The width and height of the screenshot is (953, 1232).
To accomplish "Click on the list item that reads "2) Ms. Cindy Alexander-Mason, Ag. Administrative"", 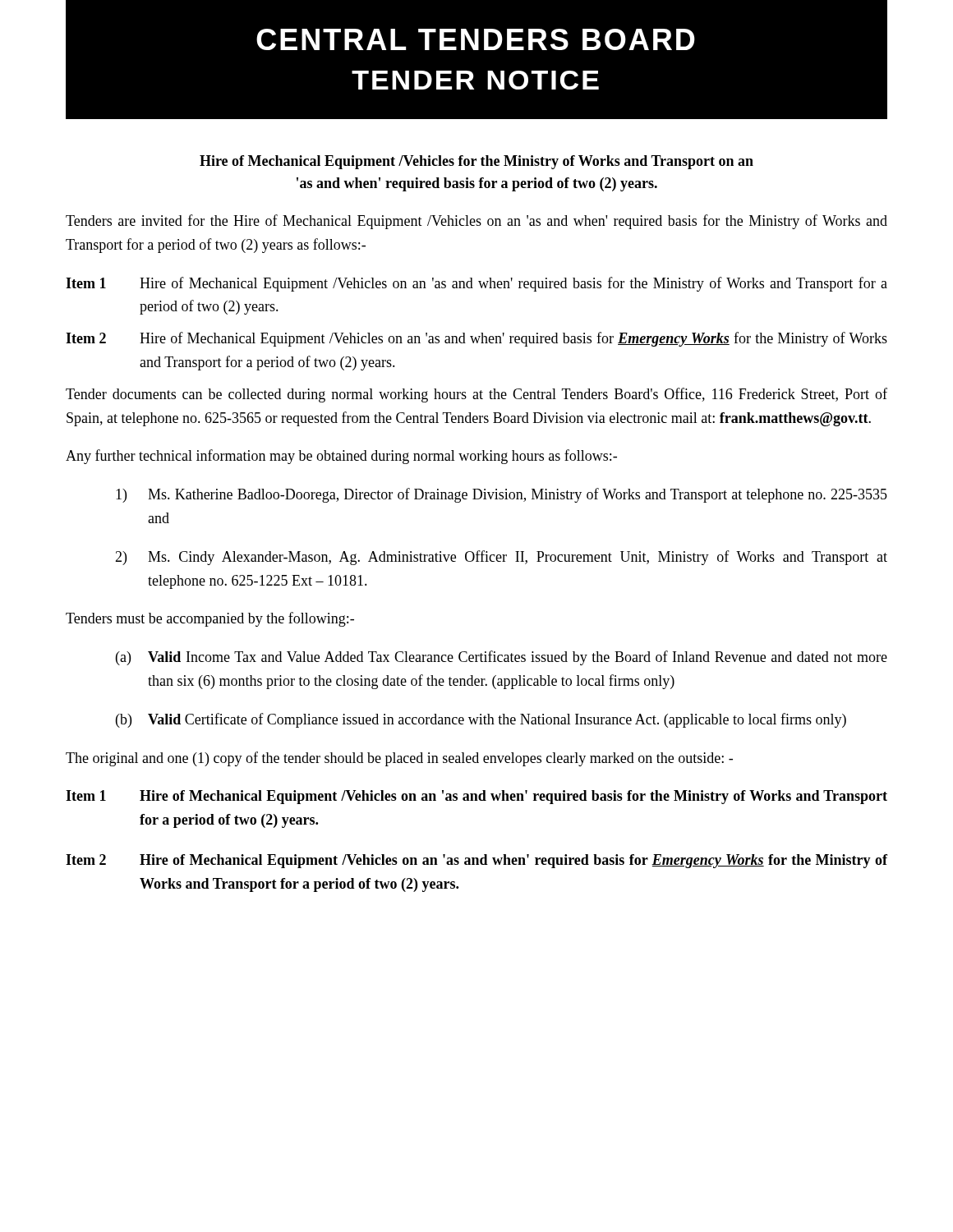I will pyautogui.click(x=501, y=569).
